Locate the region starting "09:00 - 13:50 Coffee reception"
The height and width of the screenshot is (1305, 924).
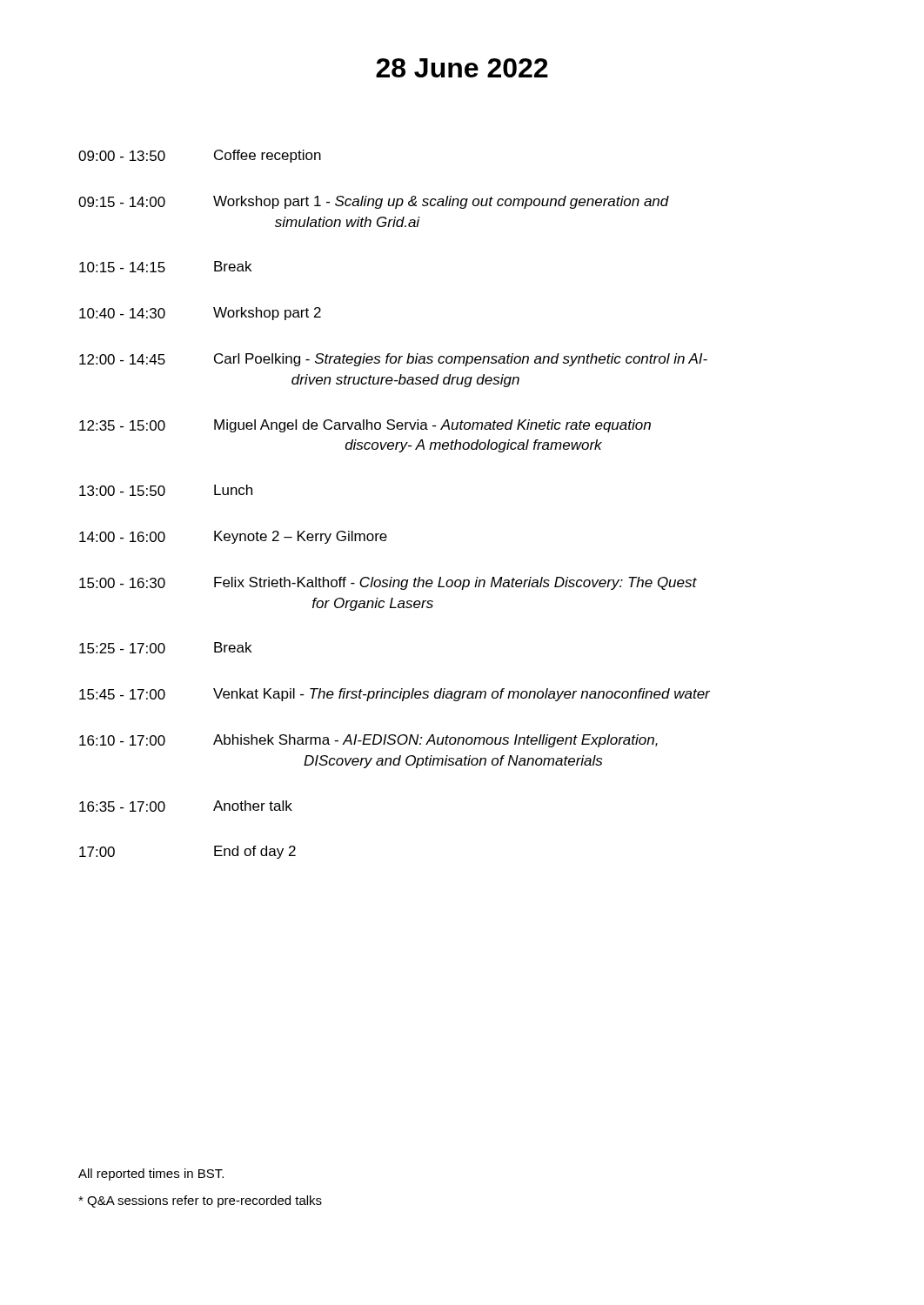133,156
